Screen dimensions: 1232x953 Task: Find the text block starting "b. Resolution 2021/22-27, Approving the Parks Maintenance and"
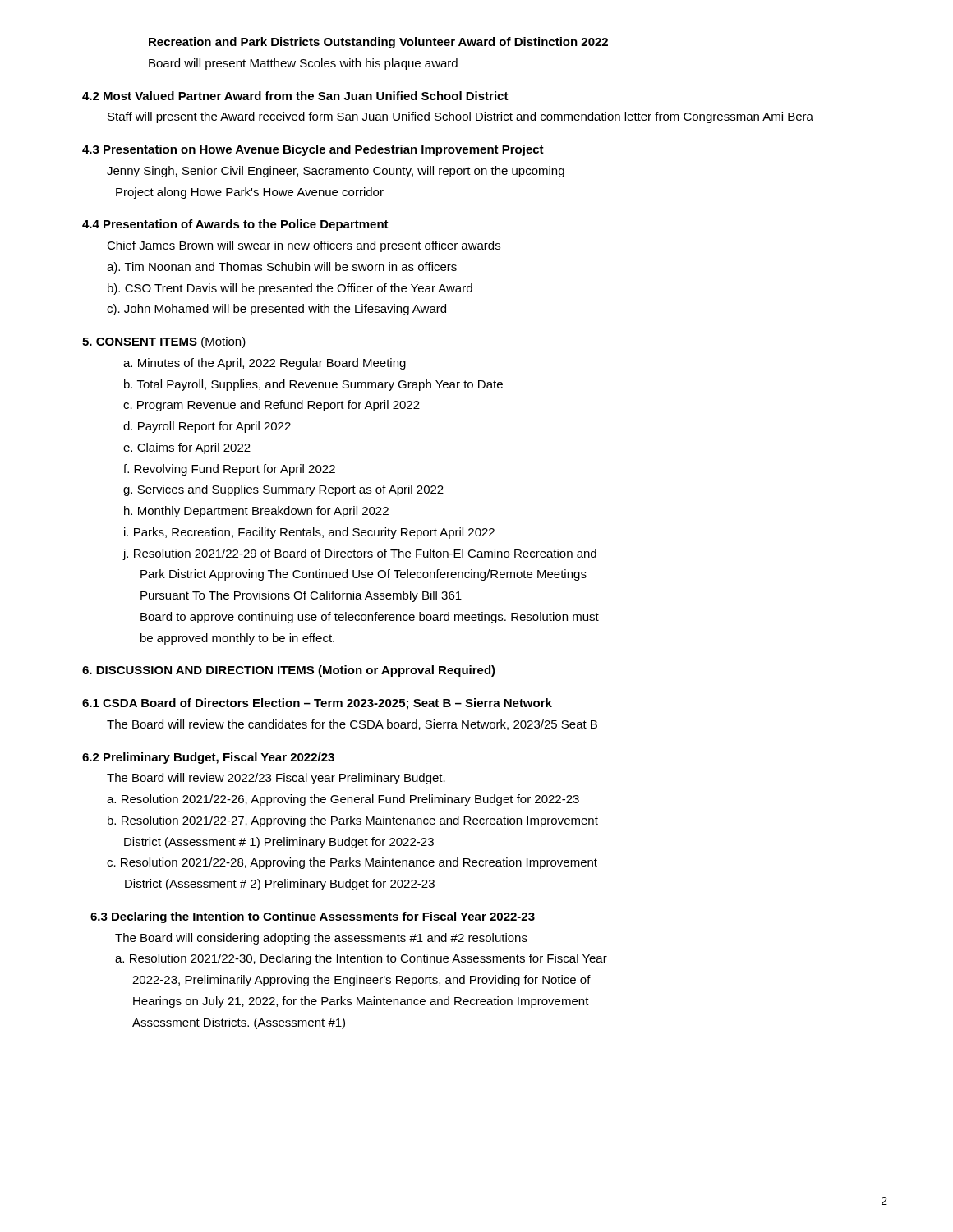tap(497, 831)
